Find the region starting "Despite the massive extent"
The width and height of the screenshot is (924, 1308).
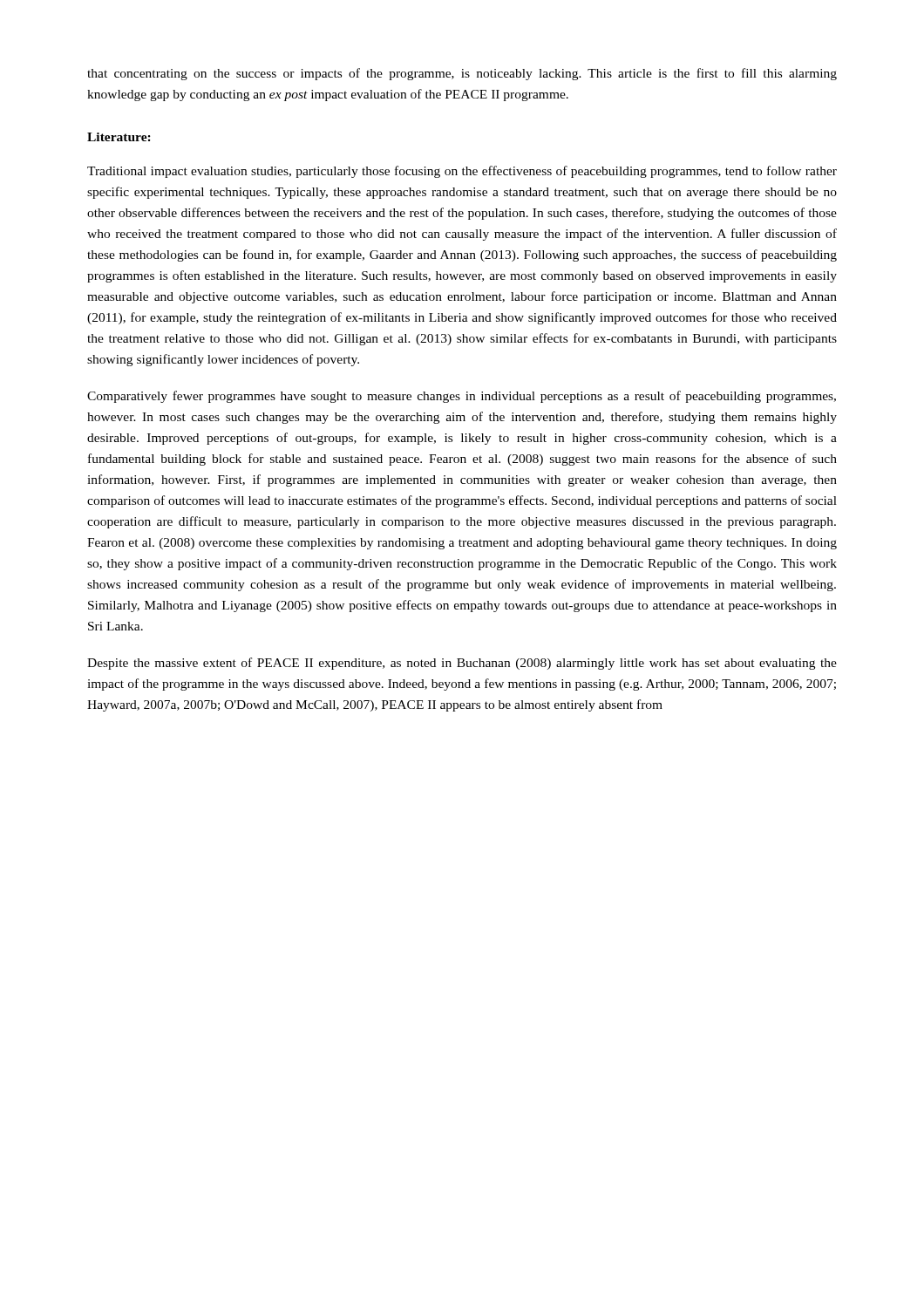pos(462,684)
